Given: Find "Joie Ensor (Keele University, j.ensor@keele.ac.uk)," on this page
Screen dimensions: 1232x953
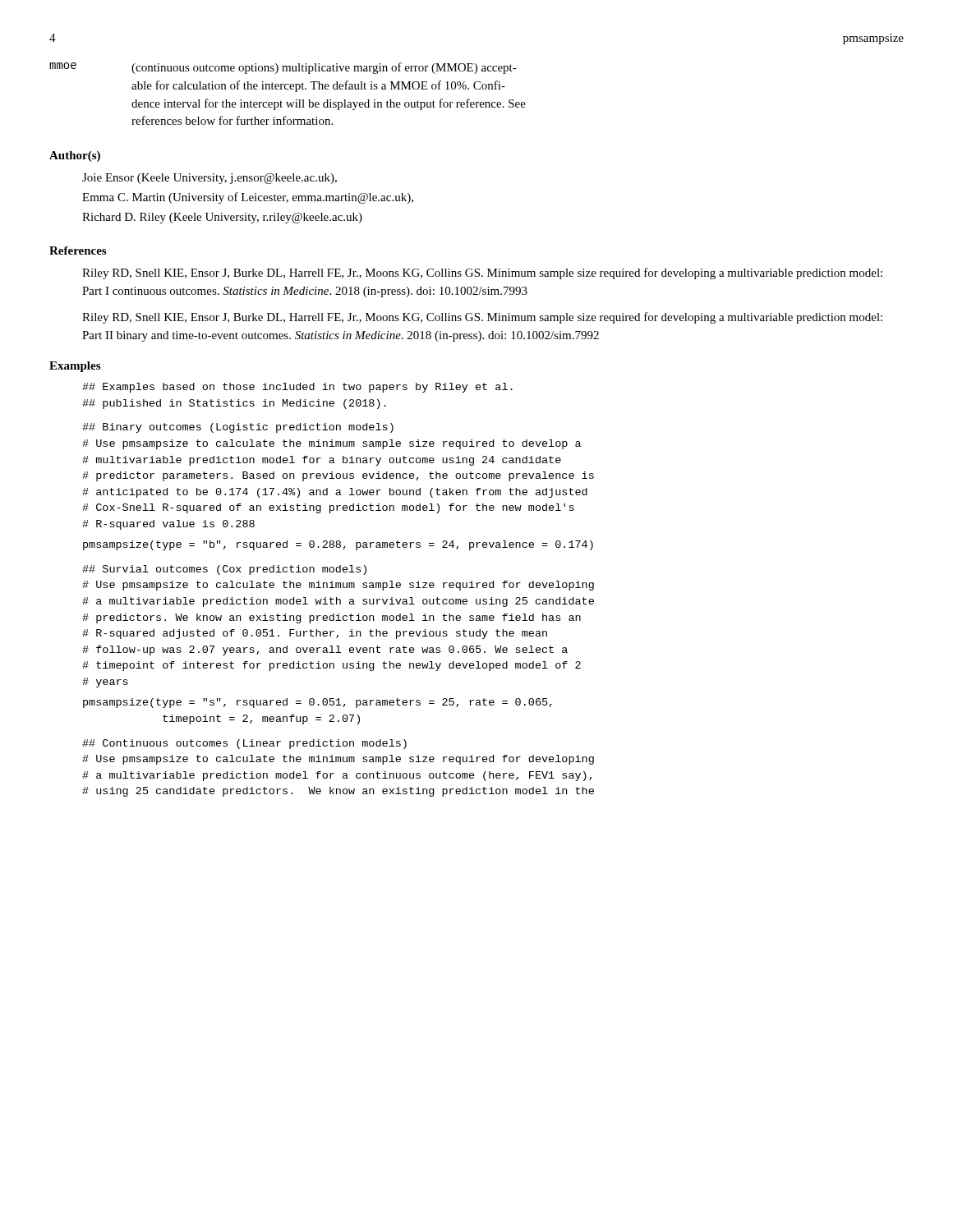Looking at the screenshot, I should click(x=210, y=177).
